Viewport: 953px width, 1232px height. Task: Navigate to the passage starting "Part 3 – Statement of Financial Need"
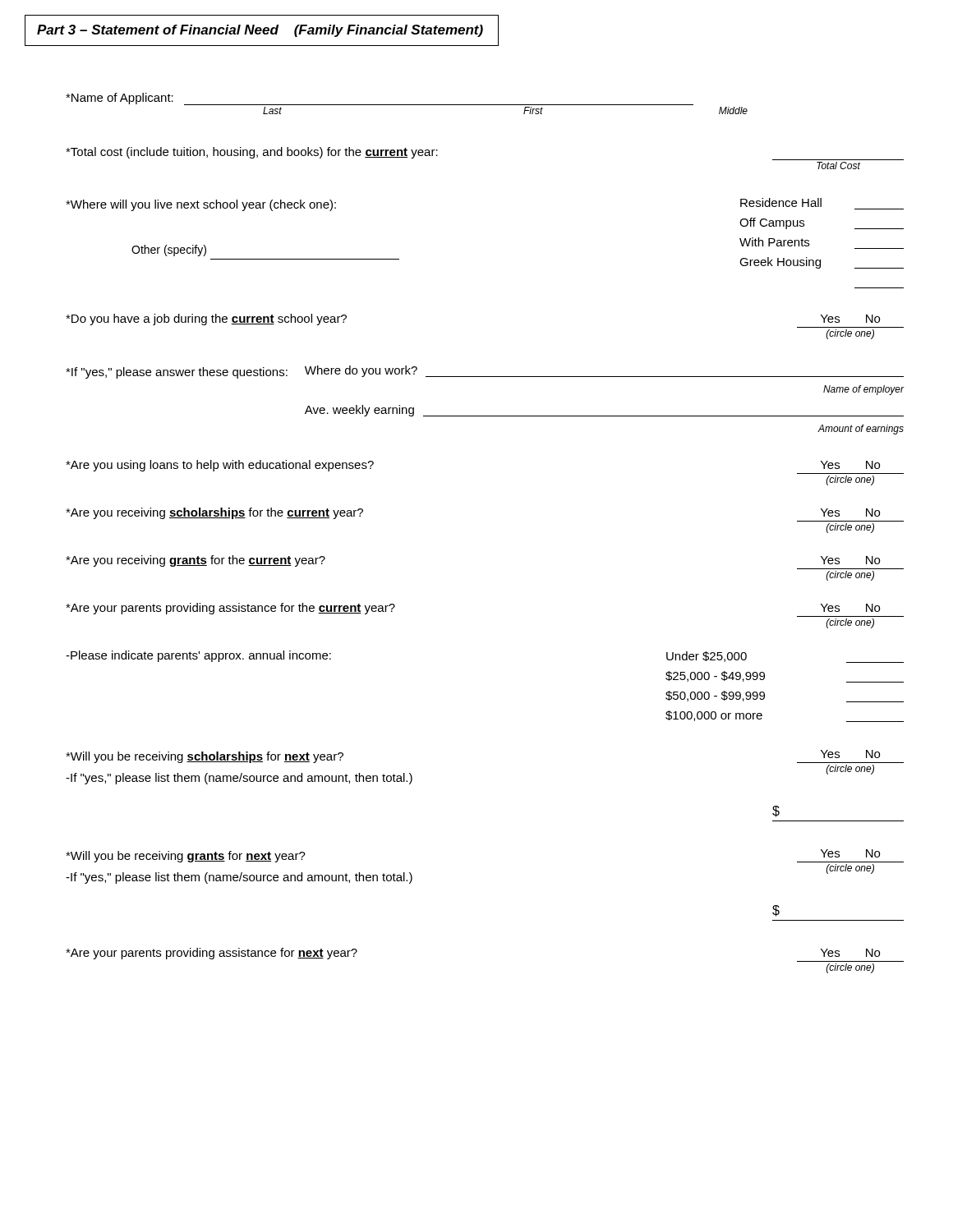260,30
